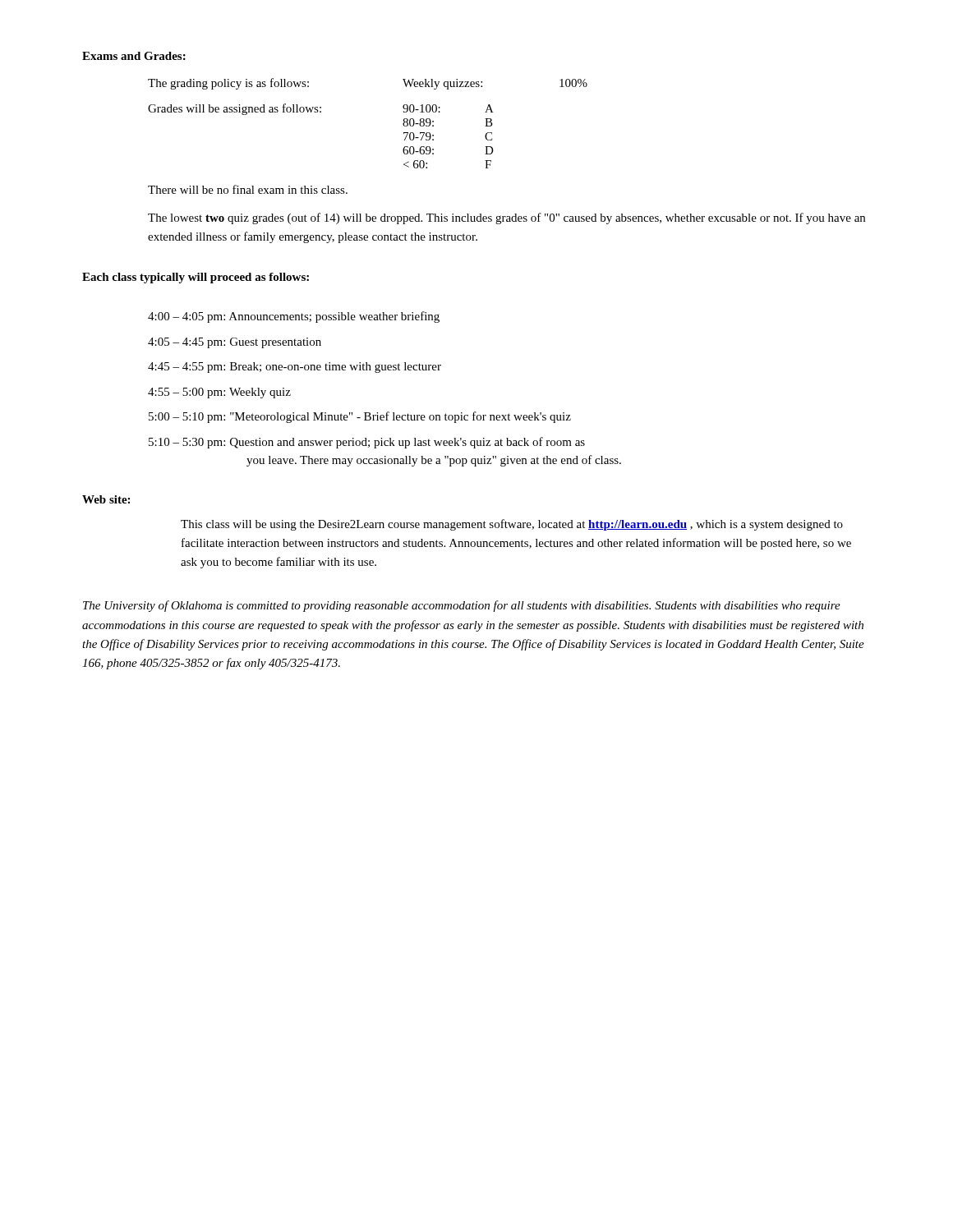
Task: Locate the block of text that opens with "This class will be using the Desire2Learn course"
Action: (x=516, y=543)
